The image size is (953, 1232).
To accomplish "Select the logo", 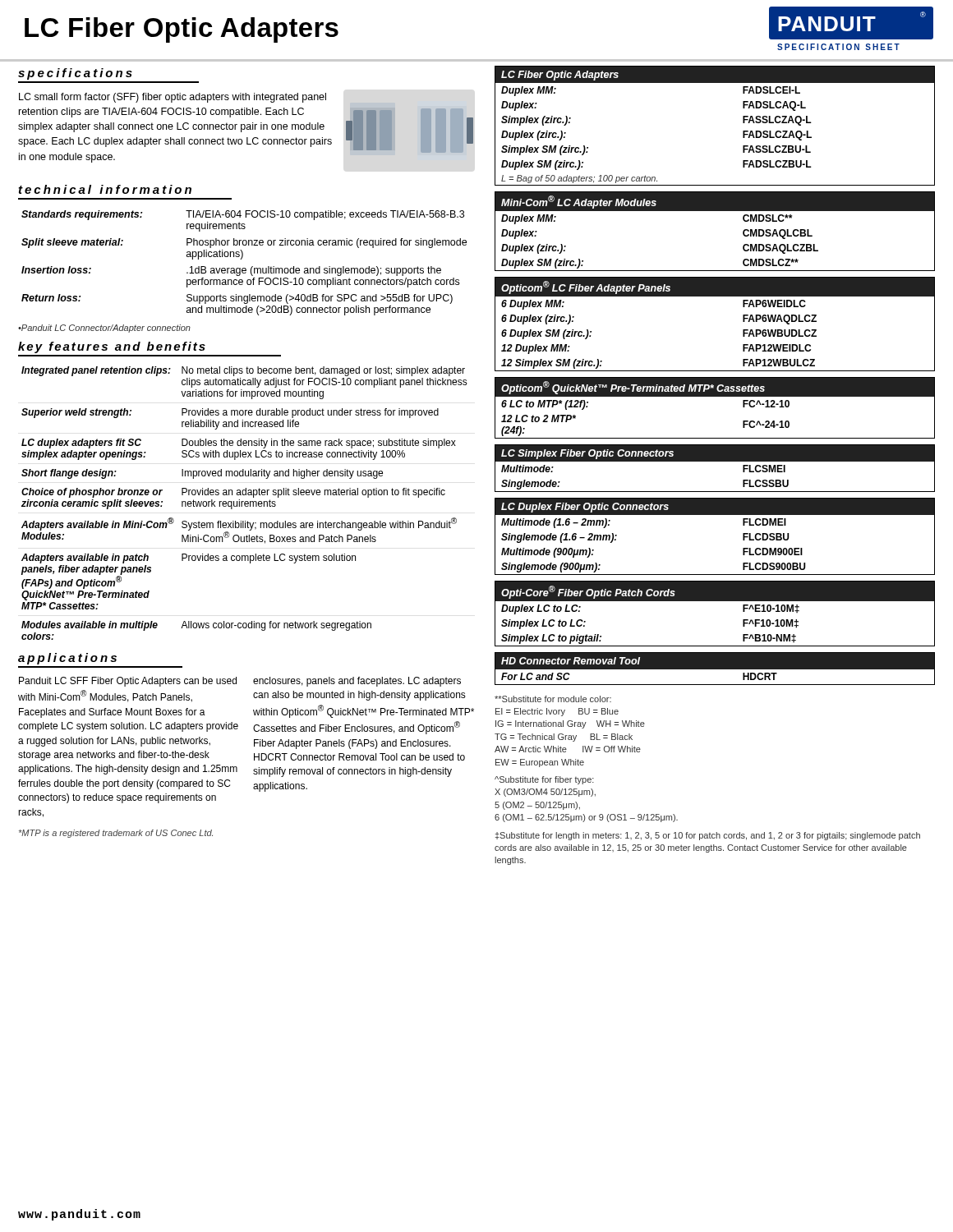I will point(851,32).
